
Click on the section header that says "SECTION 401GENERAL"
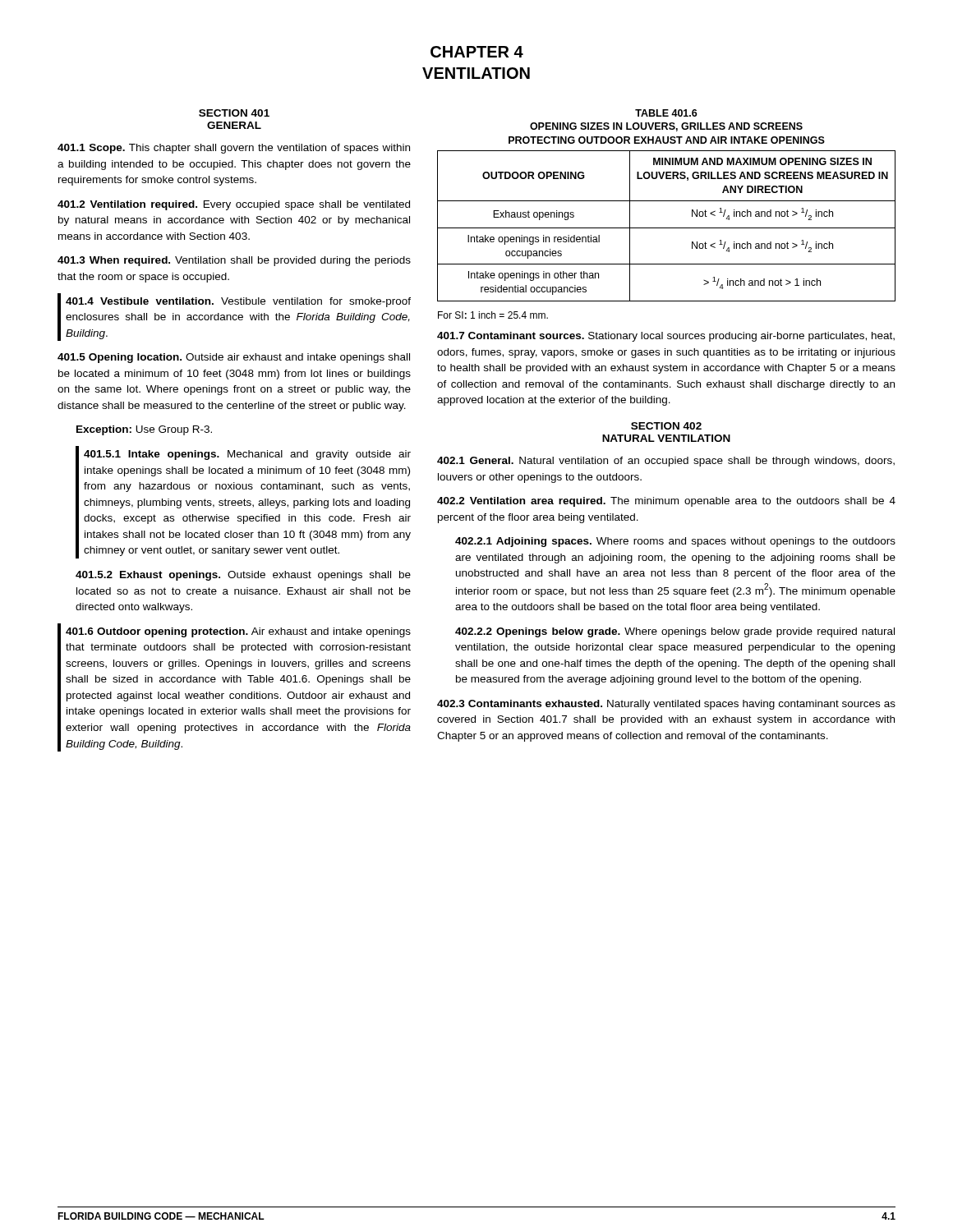tap(234, 119)
